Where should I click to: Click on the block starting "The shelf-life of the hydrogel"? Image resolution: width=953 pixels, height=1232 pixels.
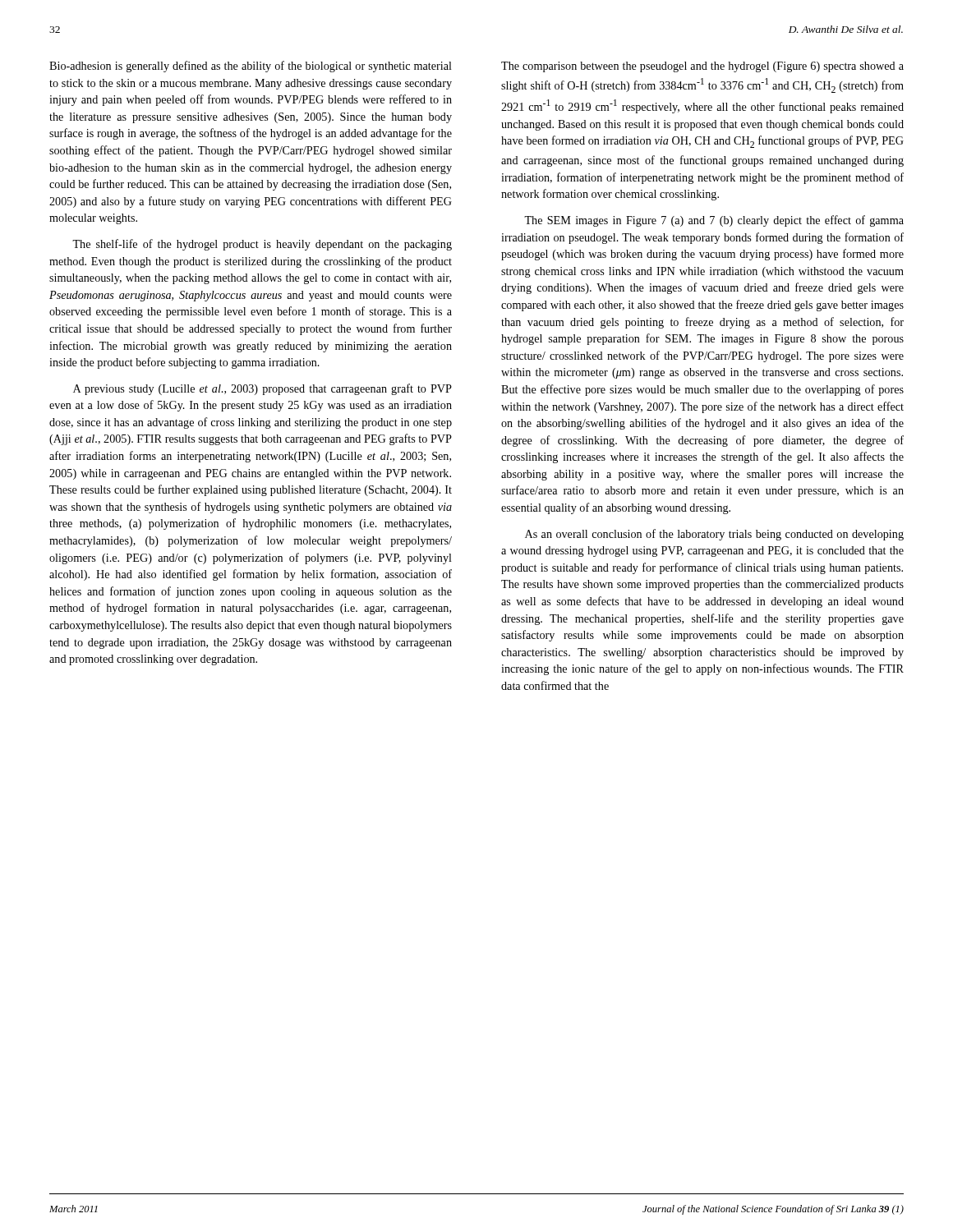251,303
